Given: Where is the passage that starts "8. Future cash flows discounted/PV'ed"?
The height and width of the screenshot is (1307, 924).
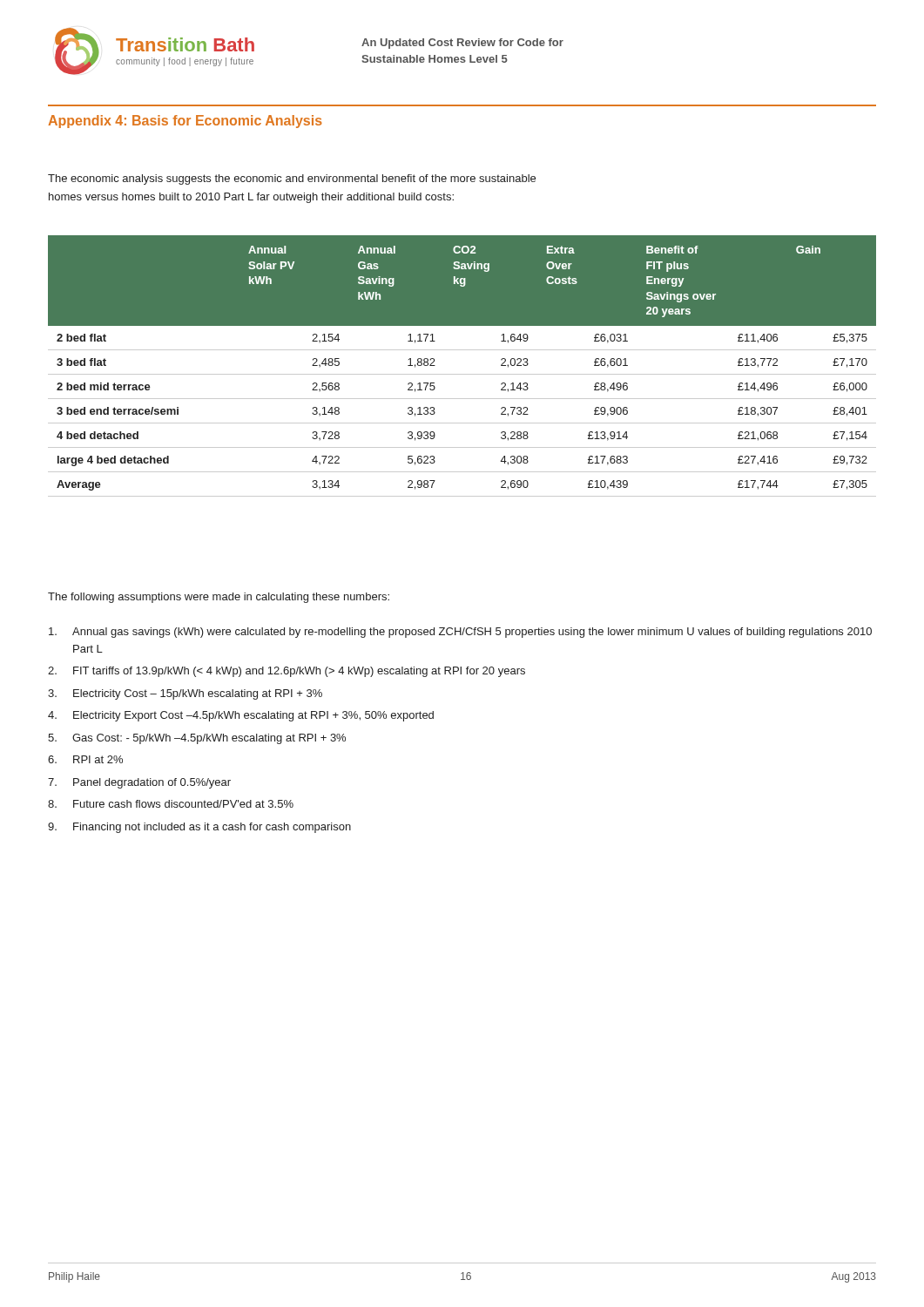Looking at the screenshot, I should pos(171,804).
